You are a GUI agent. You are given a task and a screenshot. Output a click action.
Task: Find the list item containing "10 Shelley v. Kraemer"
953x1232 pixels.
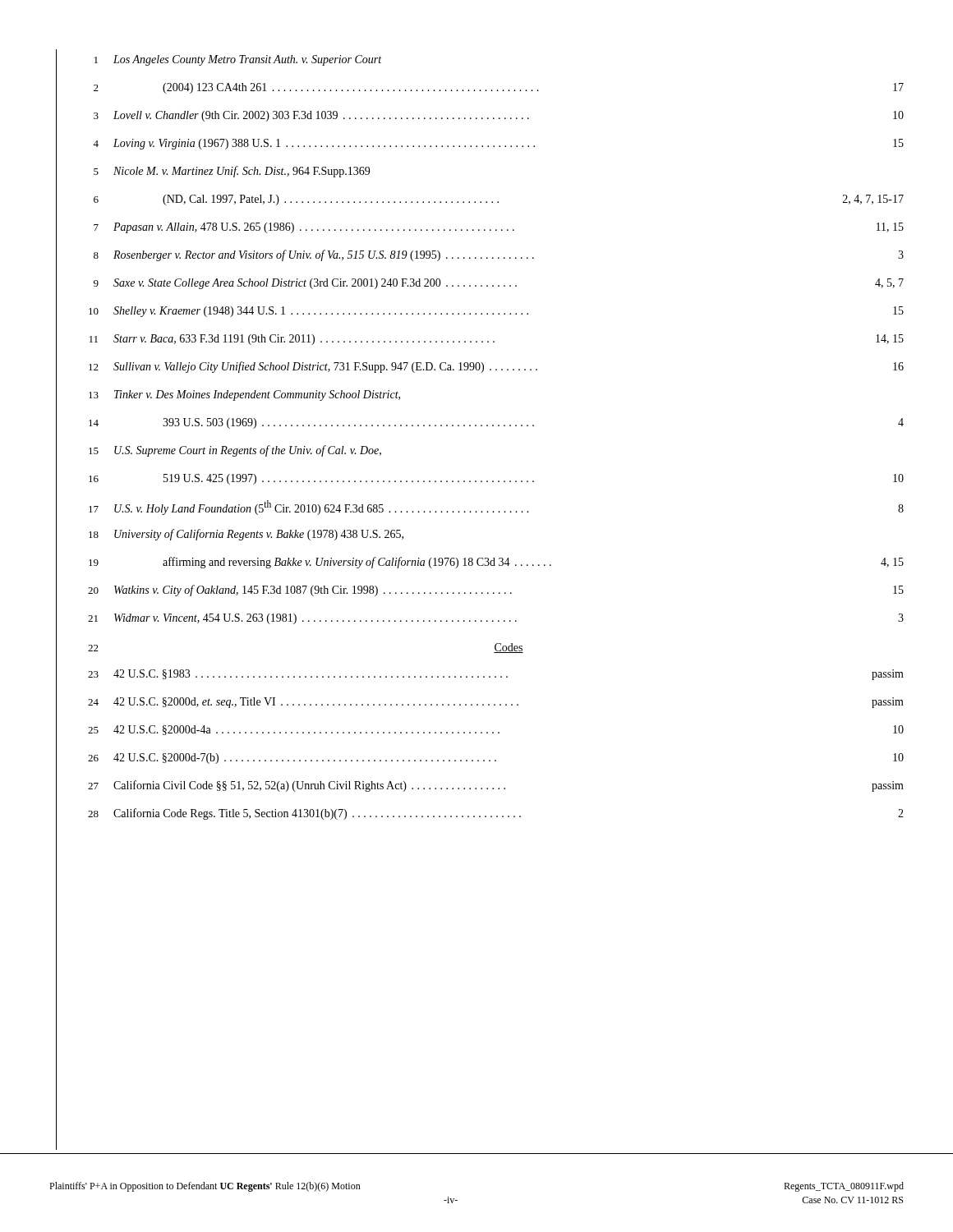(480, 310)
